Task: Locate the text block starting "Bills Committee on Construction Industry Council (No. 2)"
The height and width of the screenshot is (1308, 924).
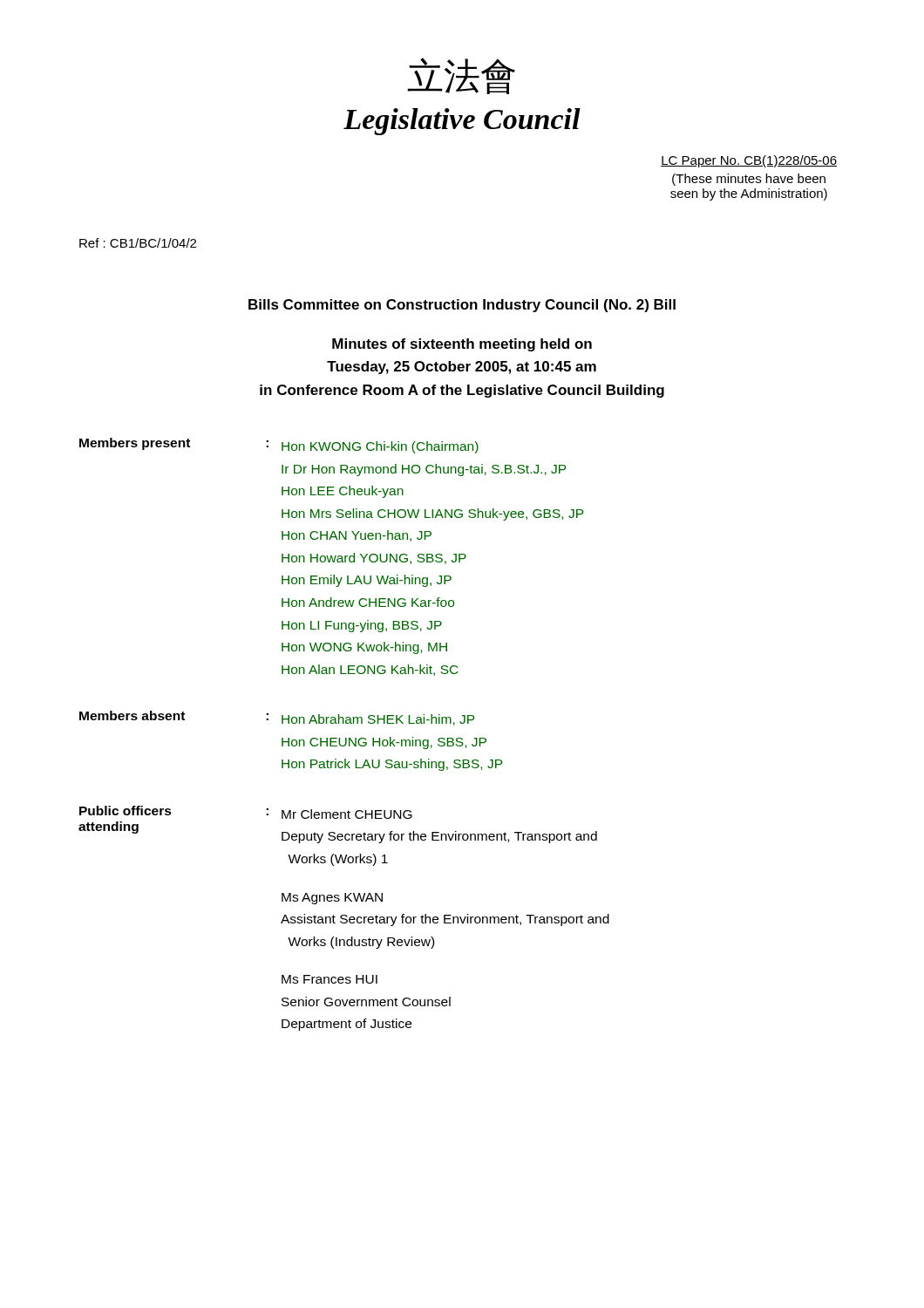Action: 462,305
